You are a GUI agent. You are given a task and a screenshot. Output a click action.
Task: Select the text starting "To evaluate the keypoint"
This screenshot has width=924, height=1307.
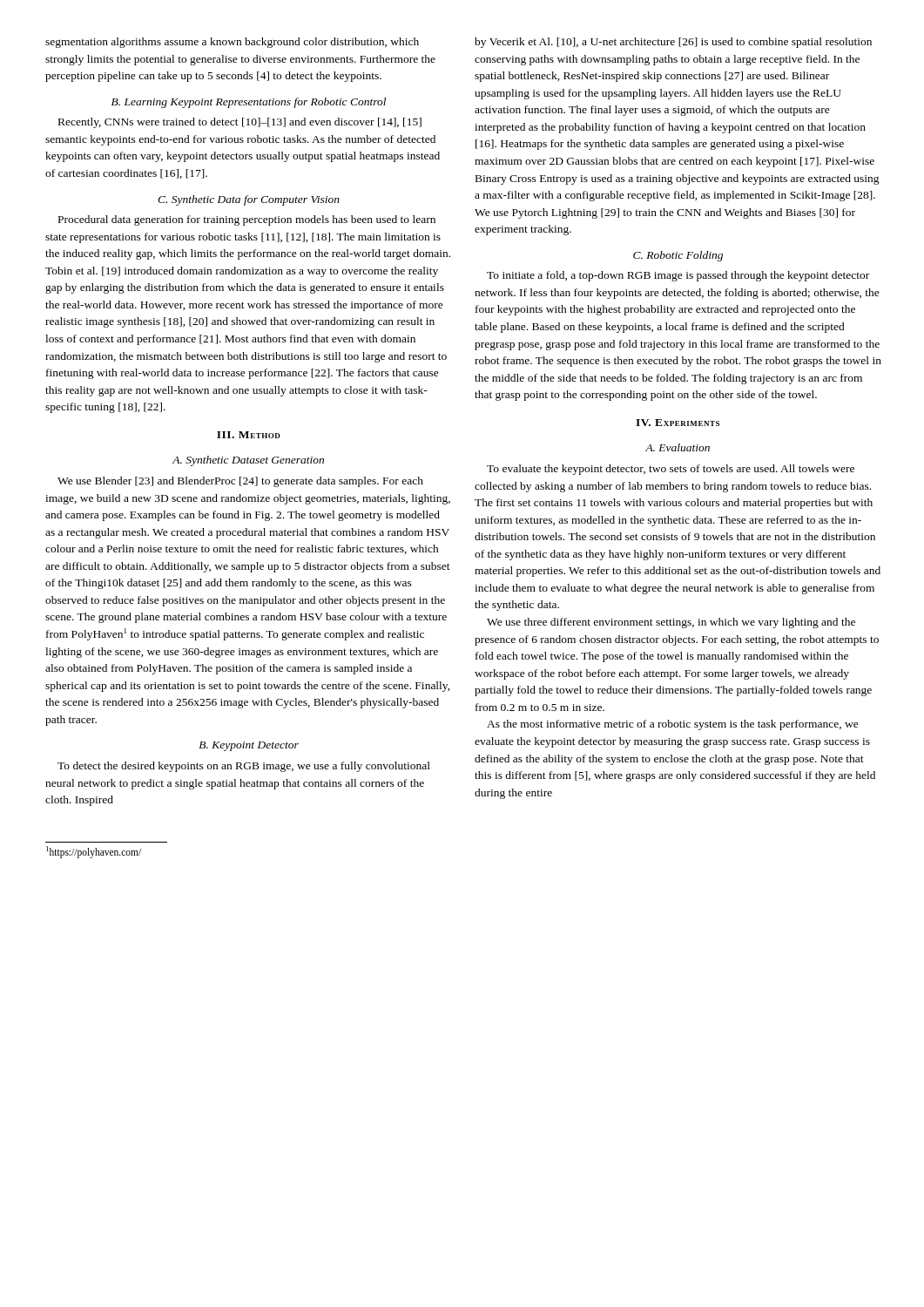678,537
